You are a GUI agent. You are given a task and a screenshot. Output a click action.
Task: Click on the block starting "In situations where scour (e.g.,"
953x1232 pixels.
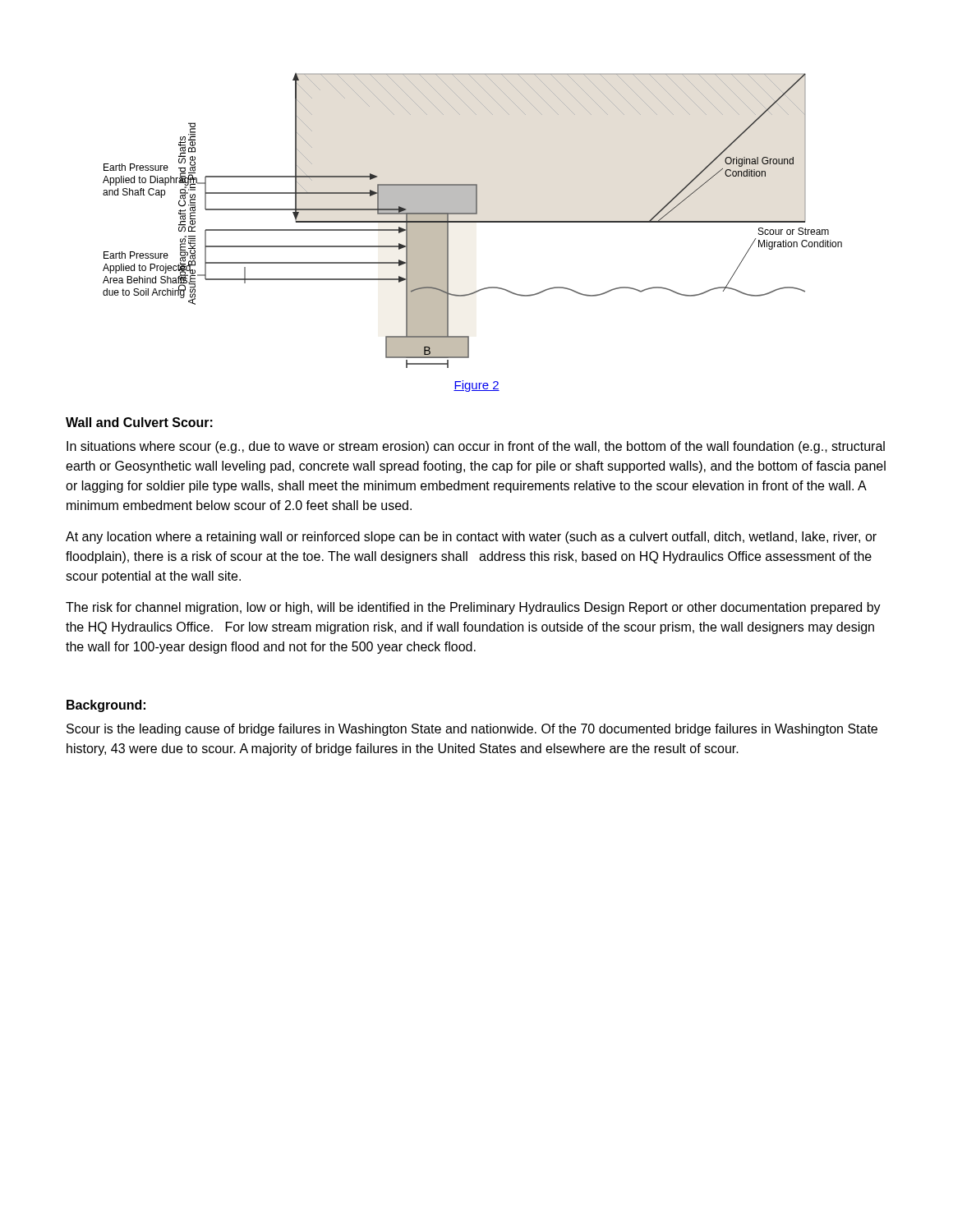476,476
